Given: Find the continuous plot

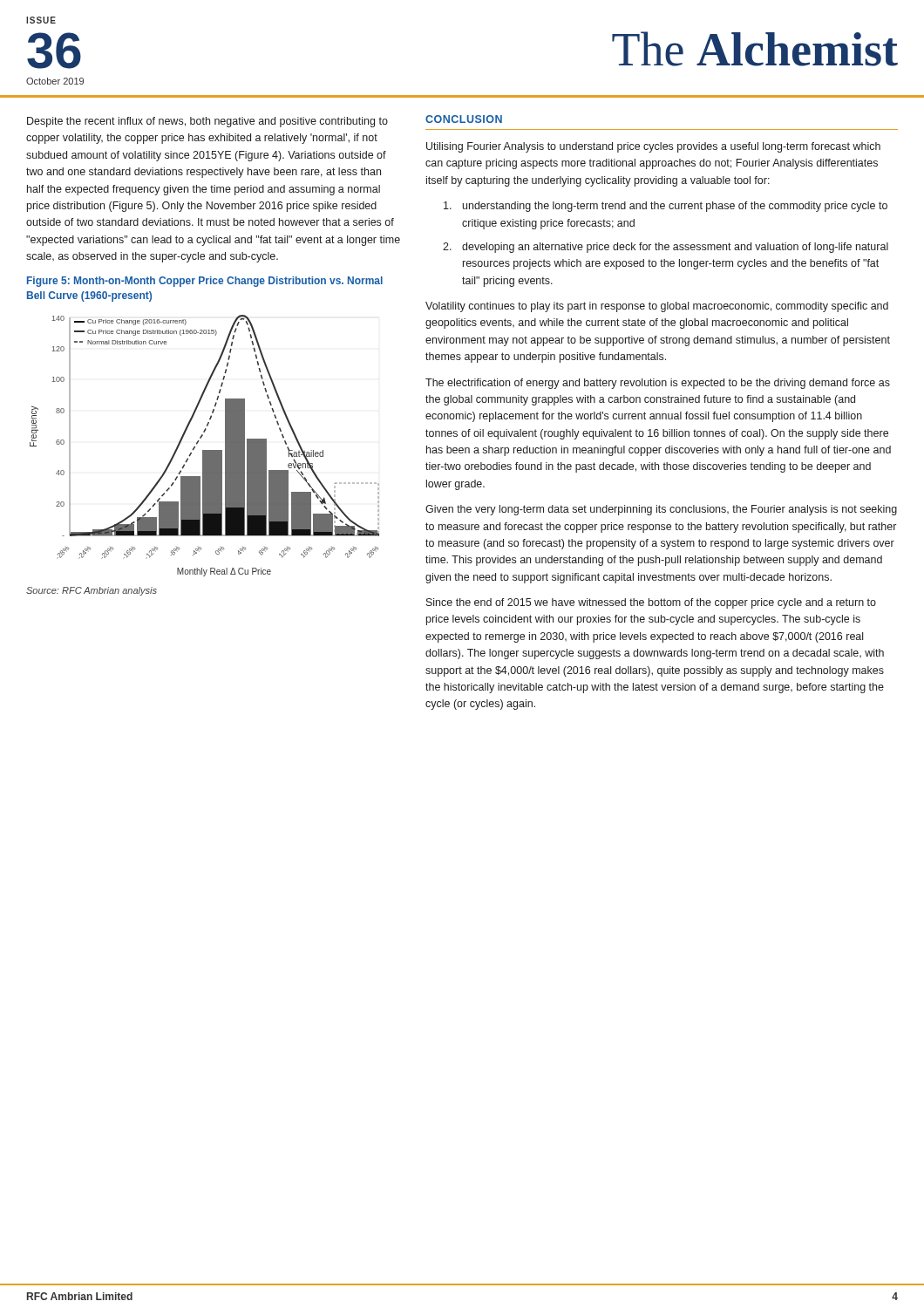Looking at the screenshot, I should pyautogui.click(x=209, y=445).
